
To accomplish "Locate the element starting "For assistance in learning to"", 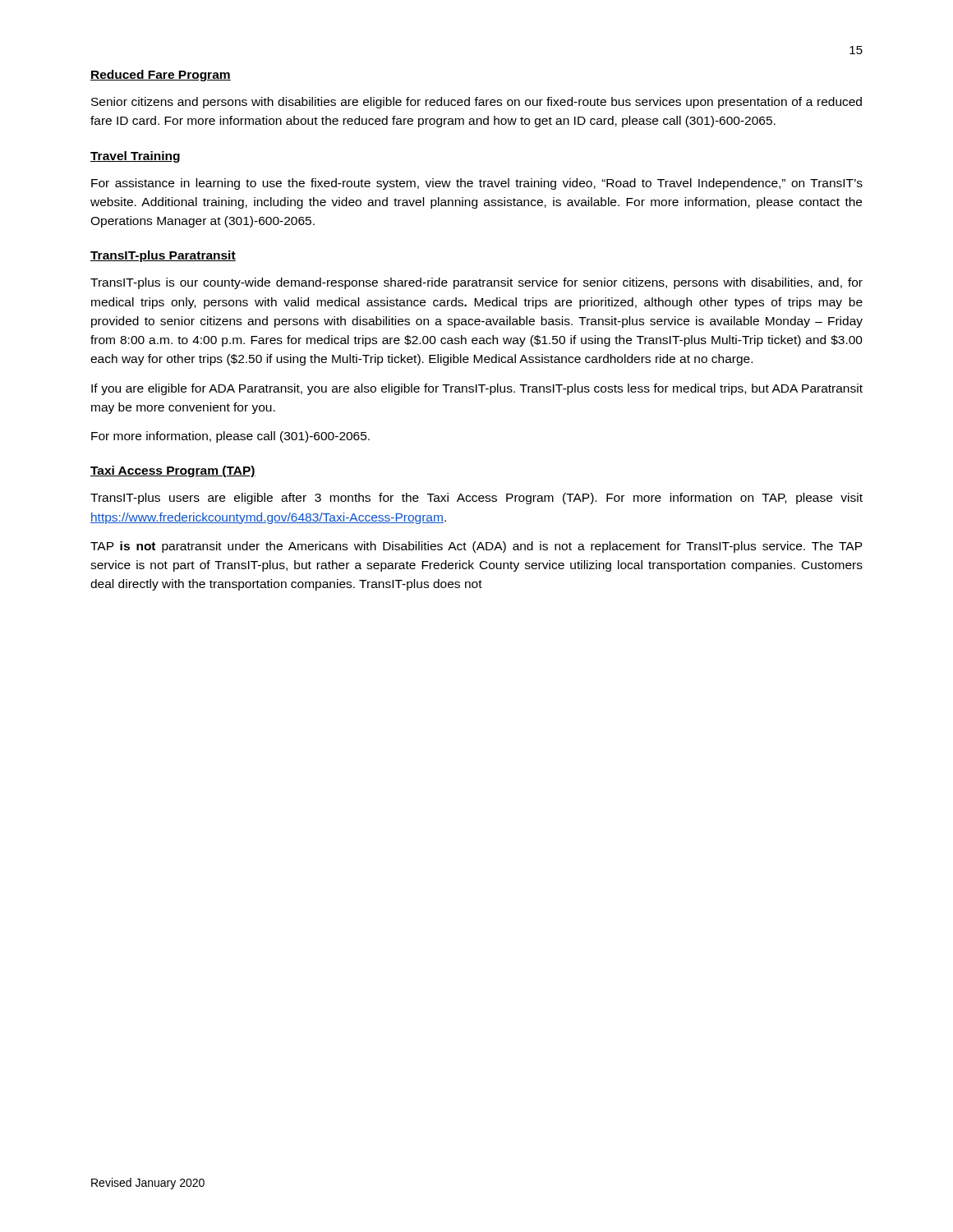I will 476,201.
